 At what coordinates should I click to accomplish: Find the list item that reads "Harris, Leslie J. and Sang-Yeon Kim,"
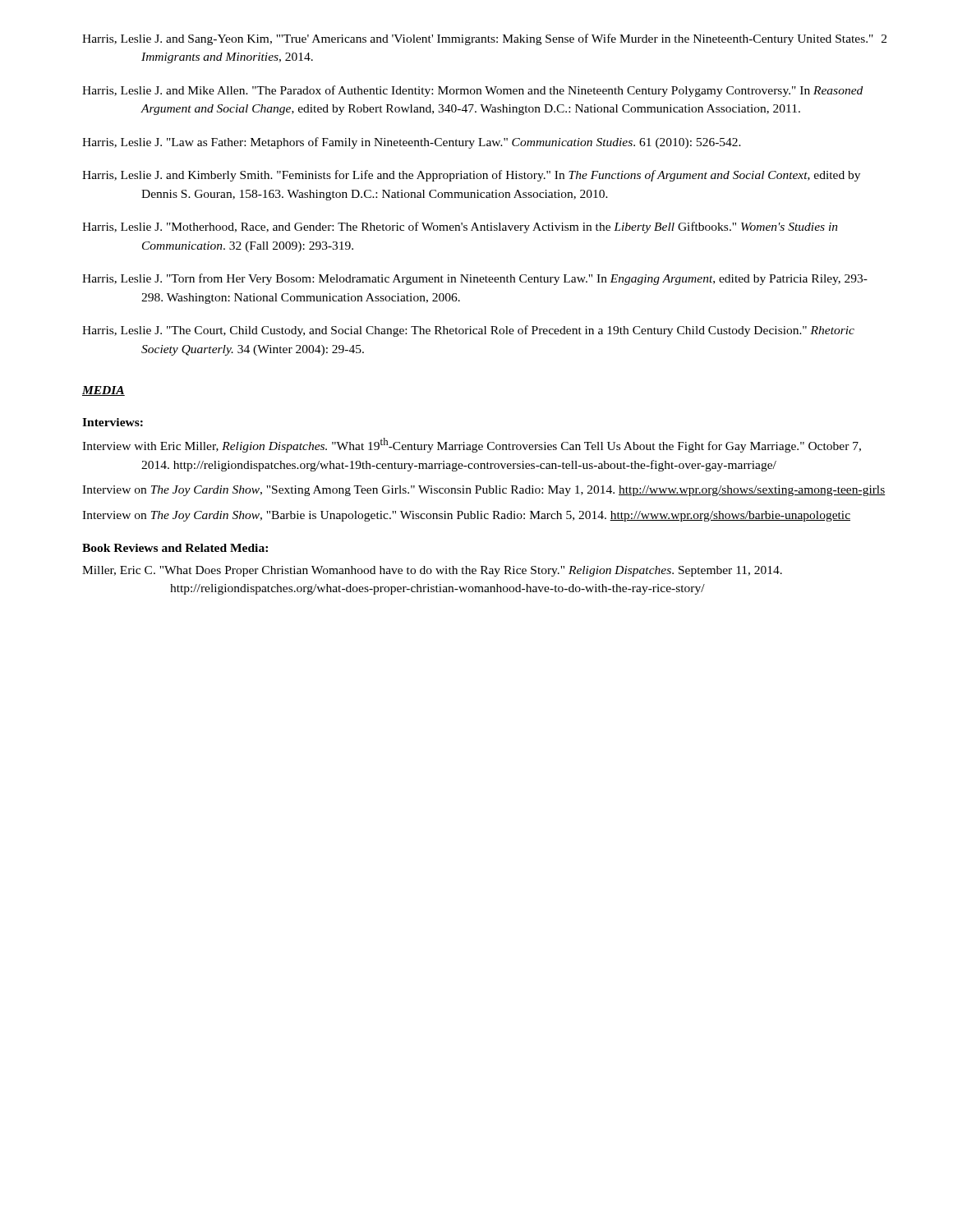tap(478, 47)
